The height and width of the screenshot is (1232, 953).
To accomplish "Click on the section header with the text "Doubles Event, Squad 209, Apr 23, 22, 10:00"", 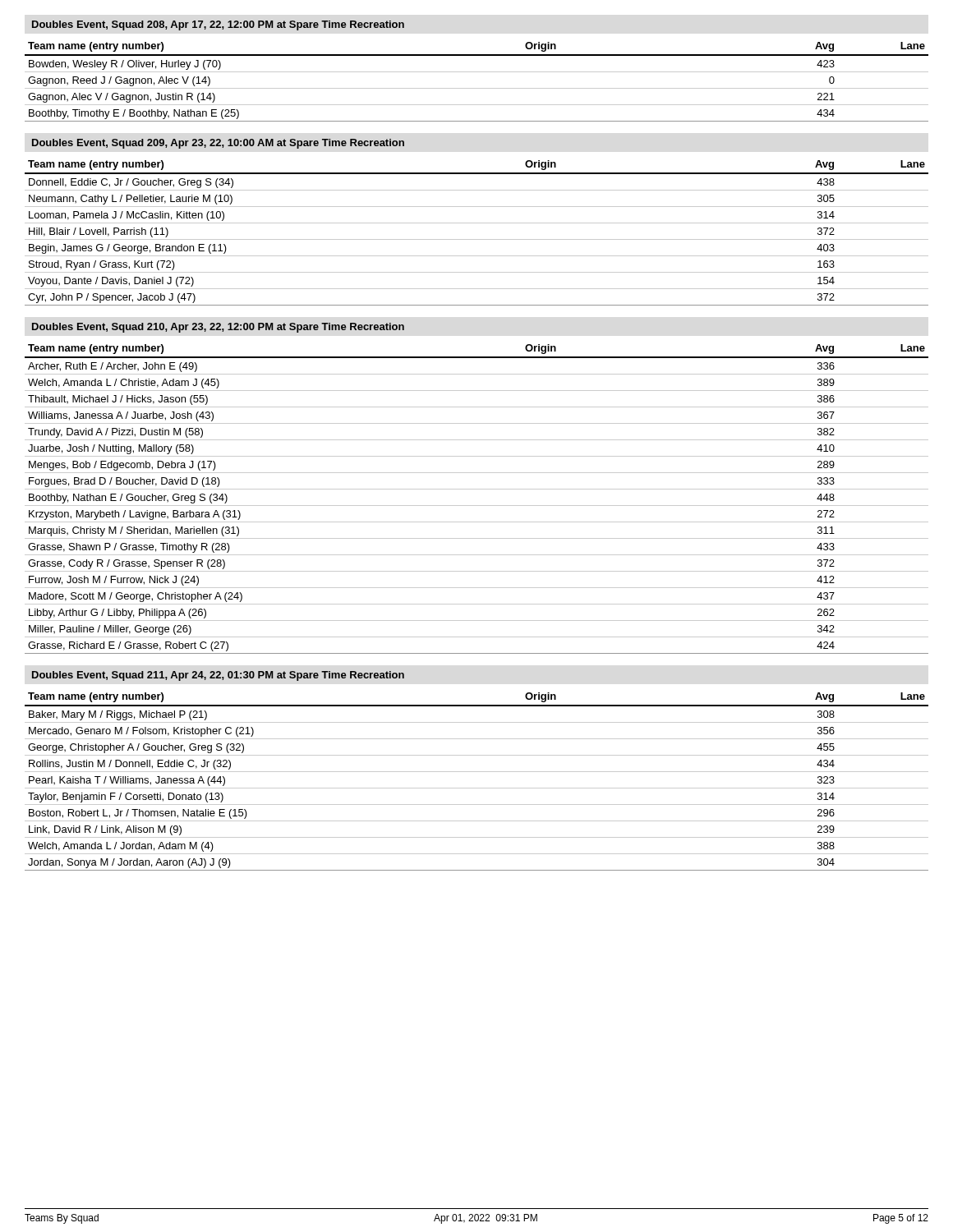I will (218, 143).
